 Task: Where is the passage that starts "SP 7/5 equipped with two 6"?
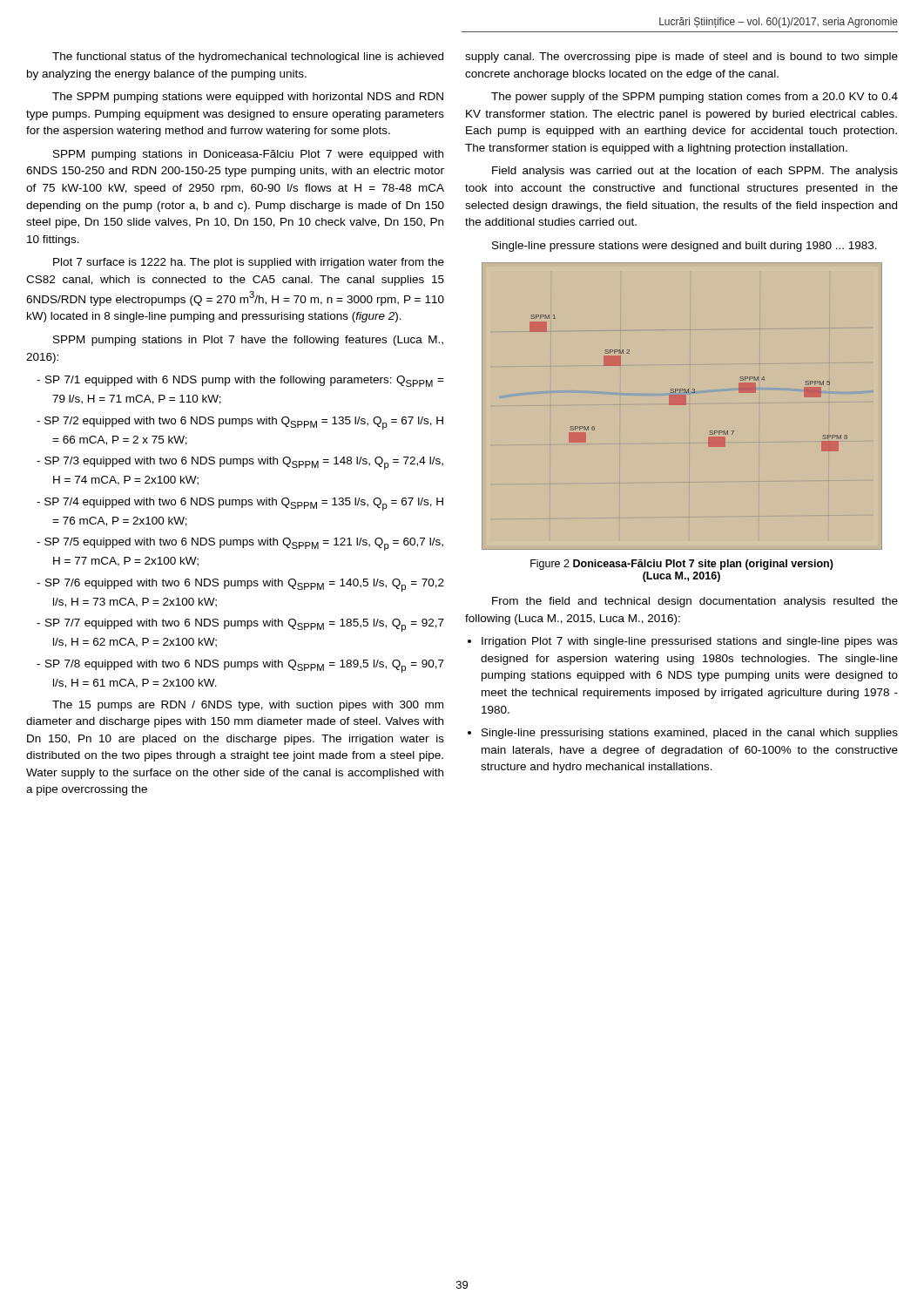235,552
